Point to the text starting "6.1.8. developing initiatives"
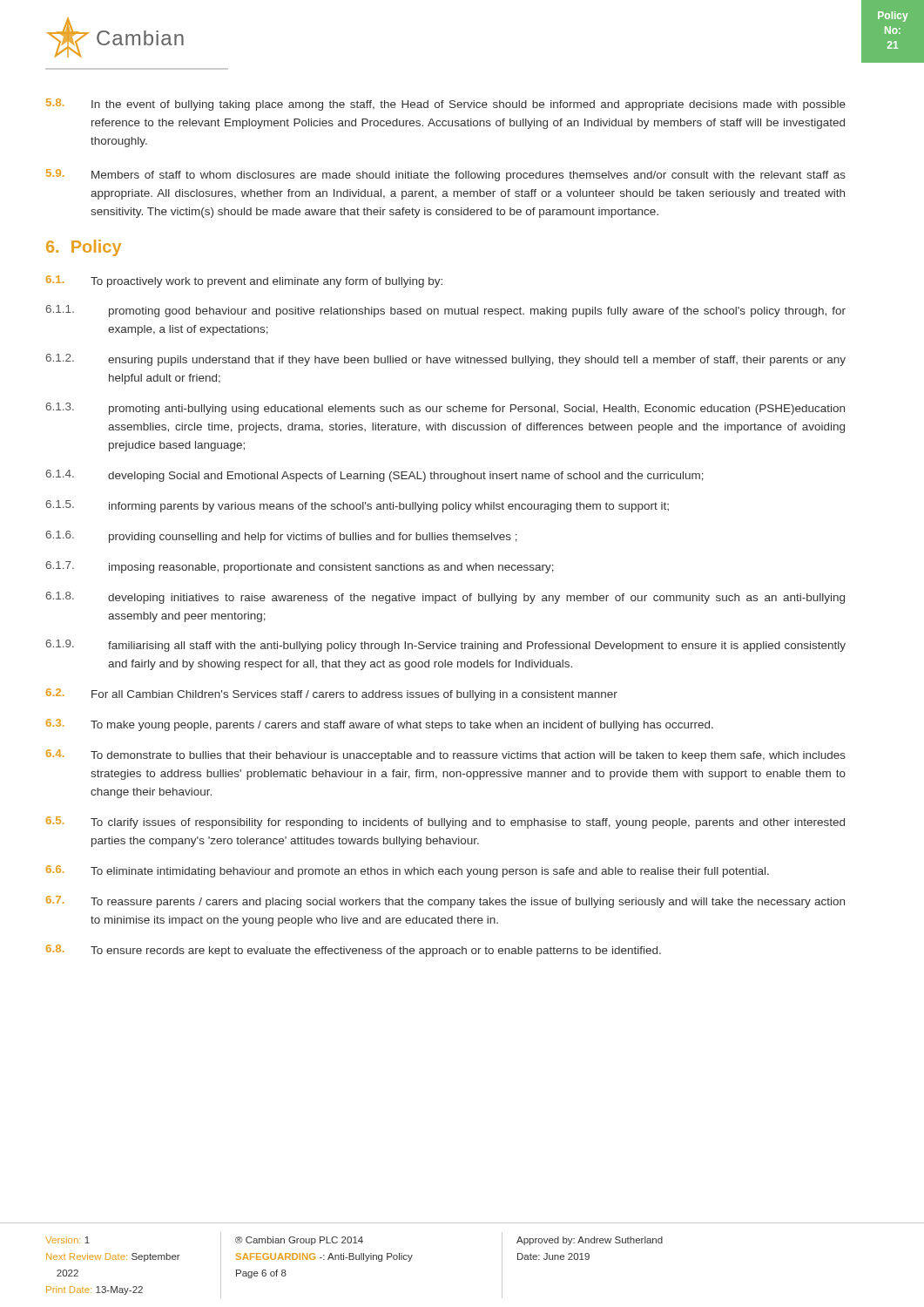The height and width of the screenshot is (1307, 924). point(445,607)
